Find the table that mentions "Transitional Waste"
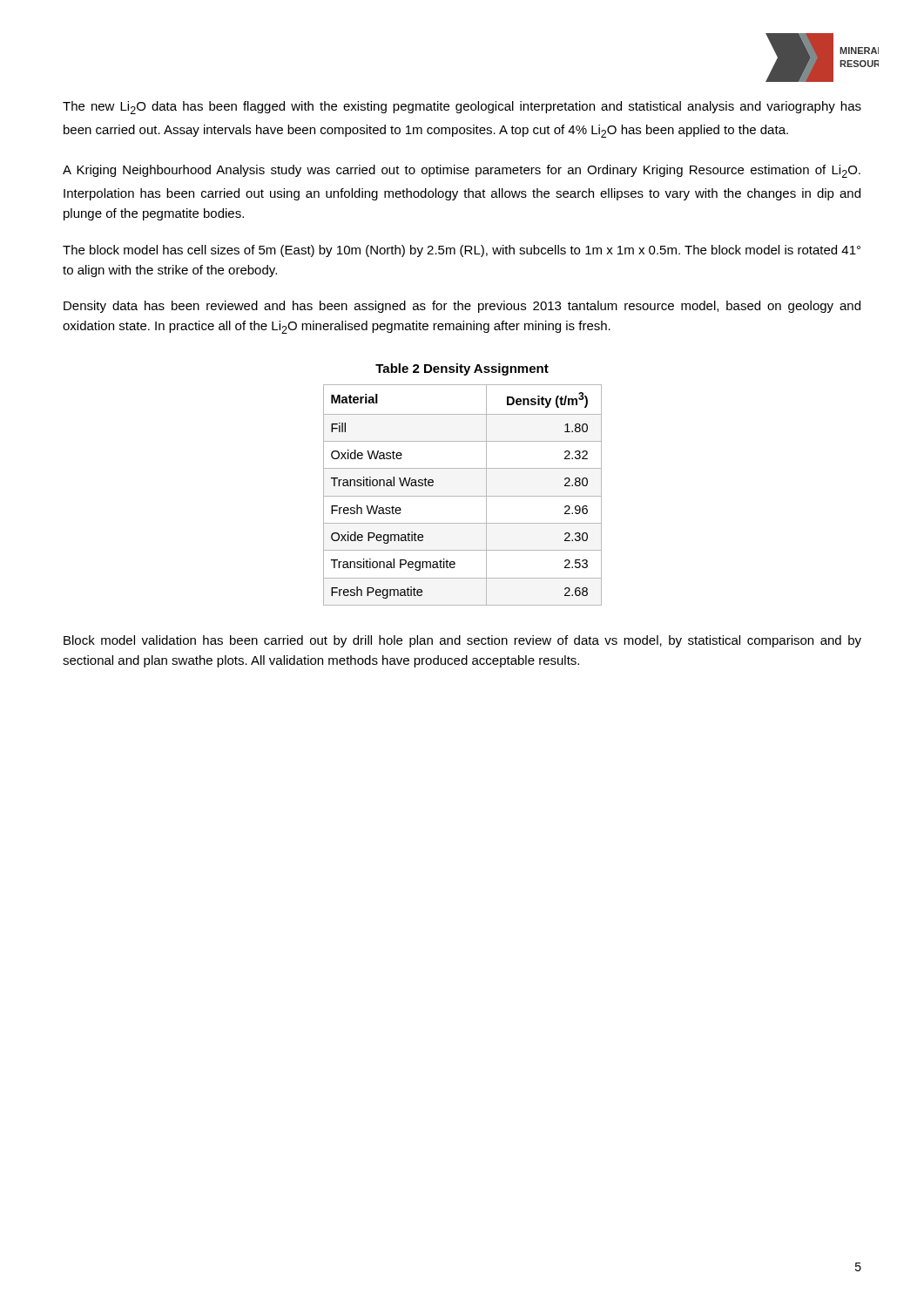Viewport: 924px width, 1307px height. point(462,495)
